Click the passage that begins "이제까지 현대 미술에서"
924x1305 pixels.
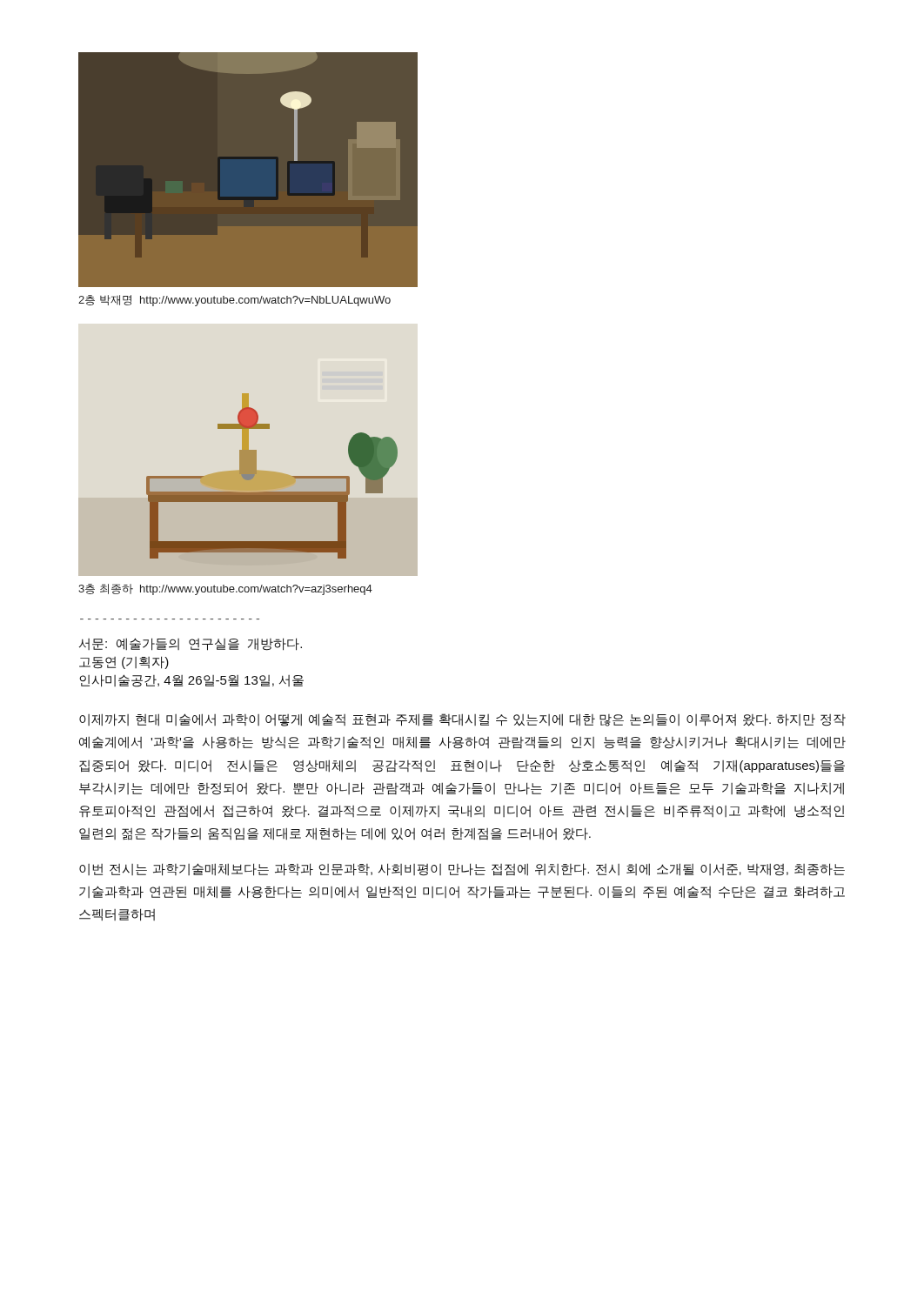point(462,776)
